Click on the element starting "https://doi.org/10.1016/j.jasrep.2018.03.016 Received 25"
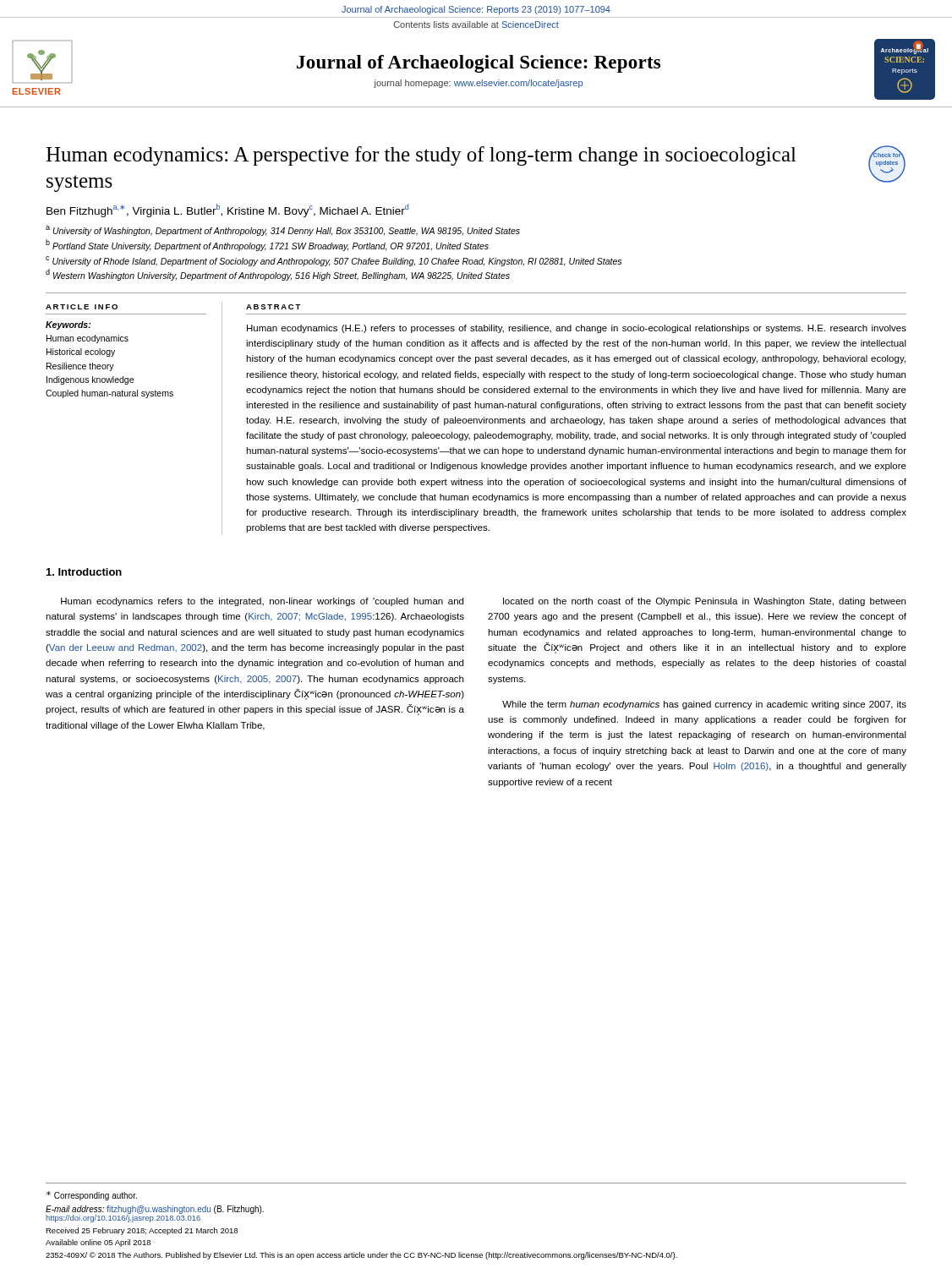Screen dimensions: 1268x952 [x=153, y=1218]
